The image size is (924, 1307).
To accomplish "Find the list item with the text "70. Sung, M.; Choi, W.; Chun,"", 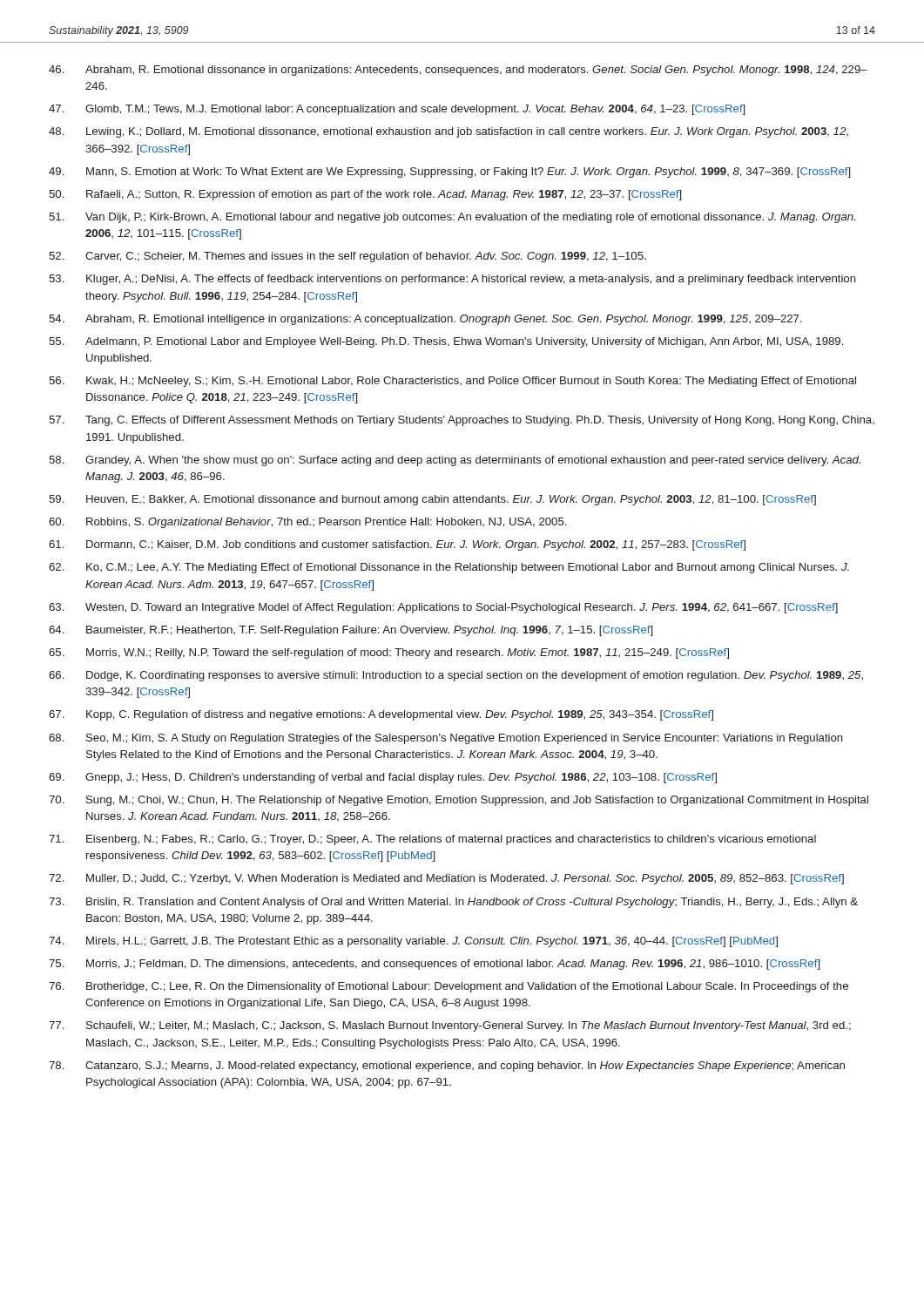I will coord(462,808).
